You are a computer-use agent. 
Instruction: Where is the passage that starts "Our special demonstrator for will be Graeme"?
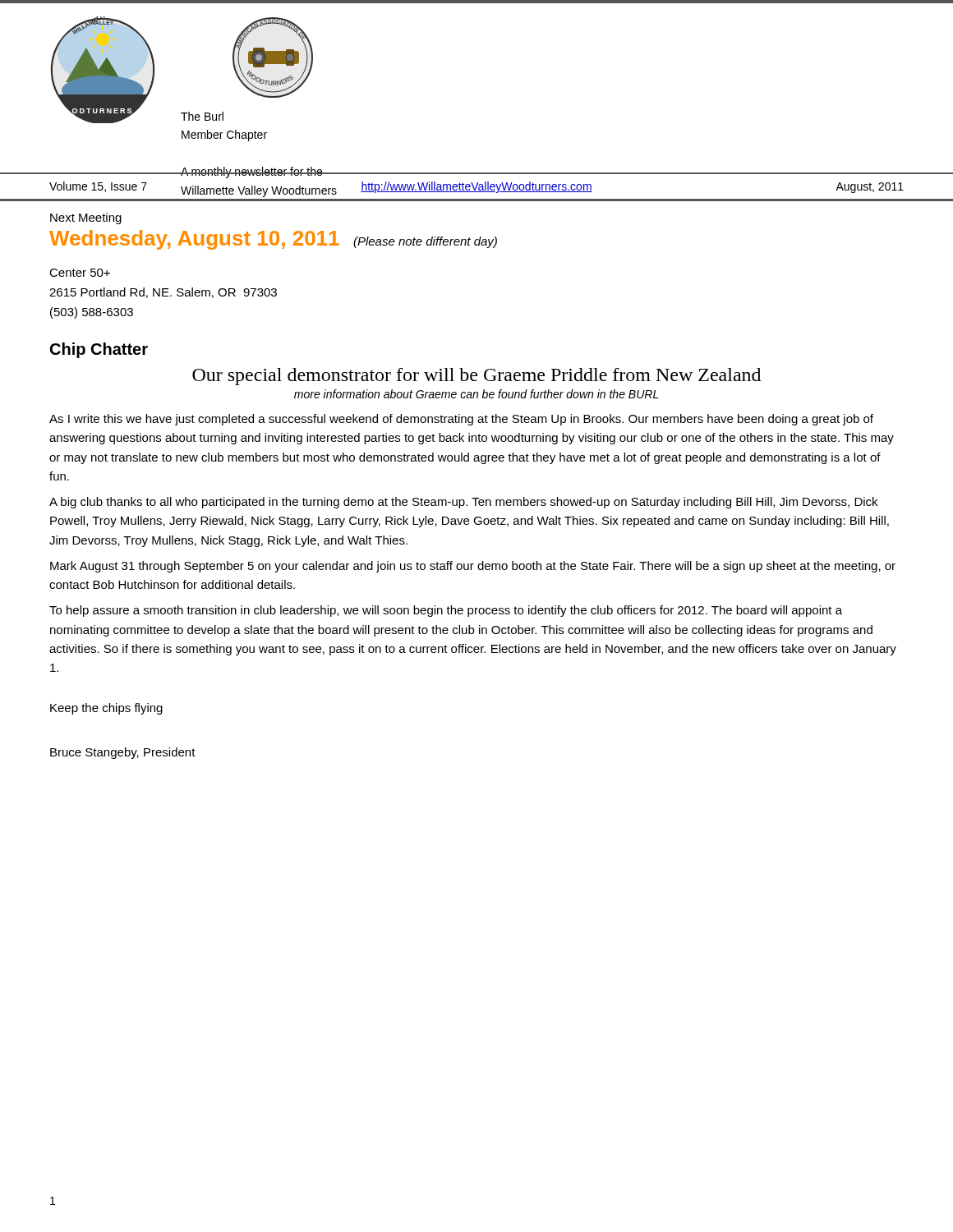tap(476, 375)
